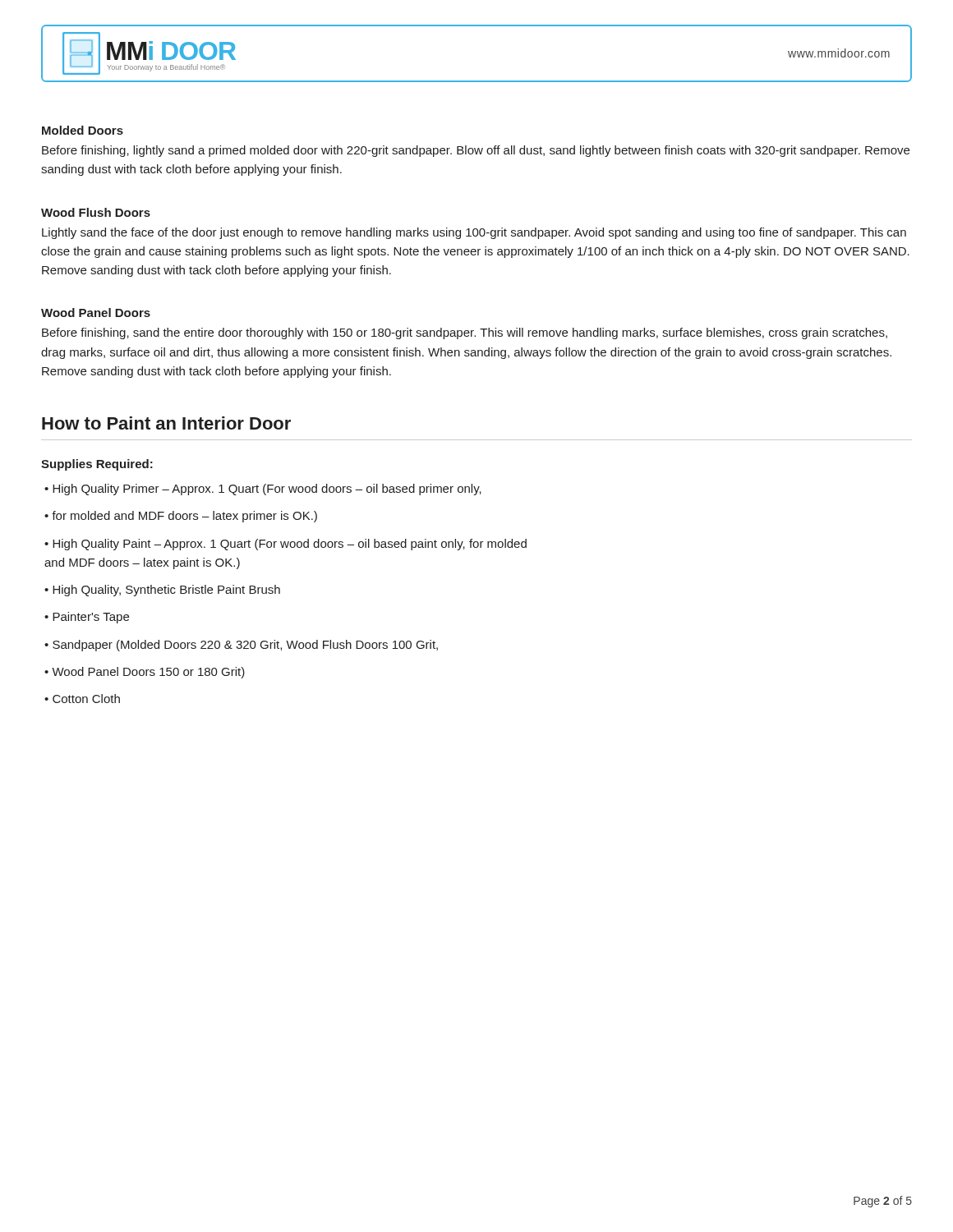
Task: Where is the passage that starts "Lightly sand the face"?
Action: [476, 251]
